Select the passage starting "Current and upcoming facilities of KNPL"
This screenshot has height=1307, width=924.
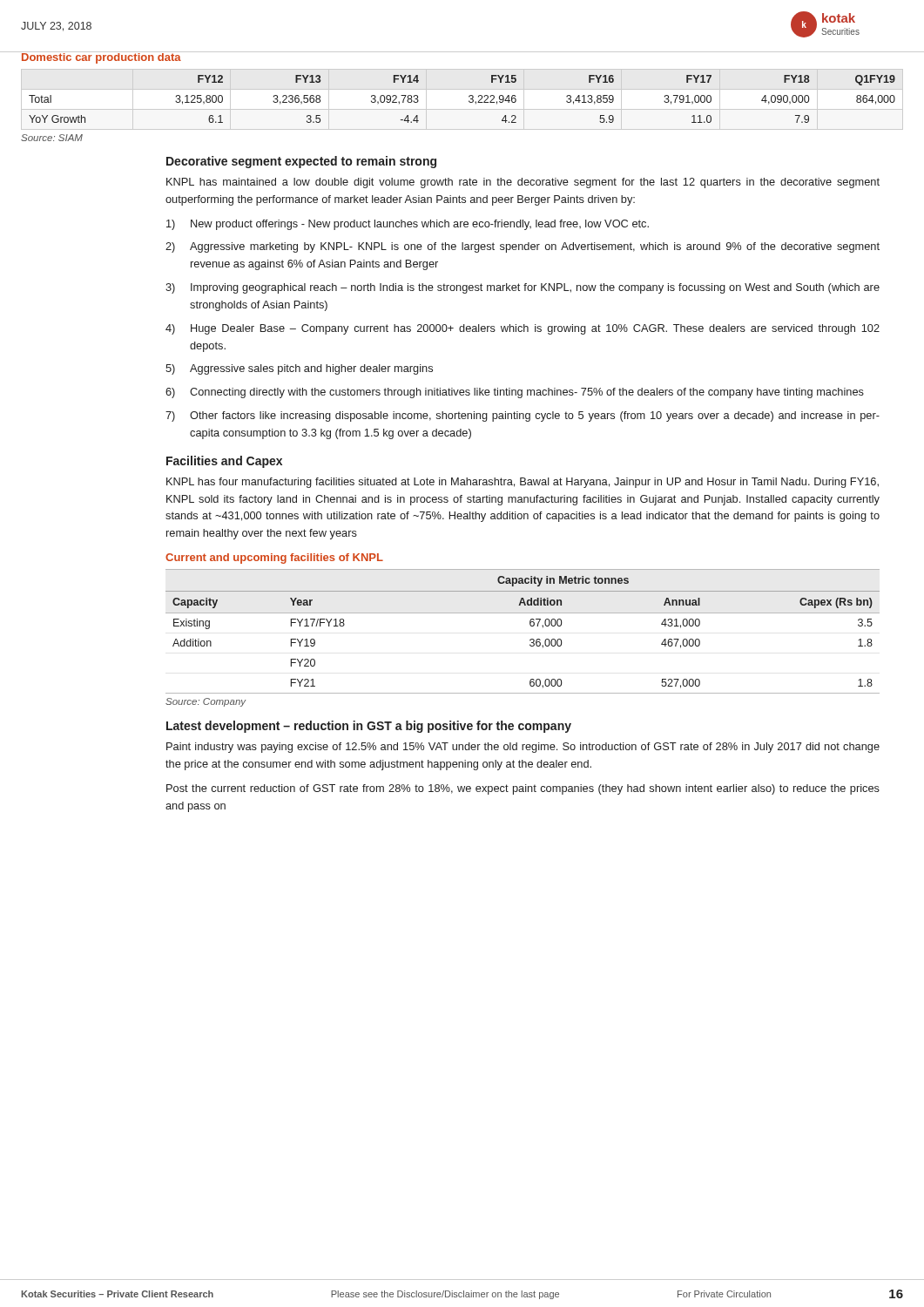[274, 557]
